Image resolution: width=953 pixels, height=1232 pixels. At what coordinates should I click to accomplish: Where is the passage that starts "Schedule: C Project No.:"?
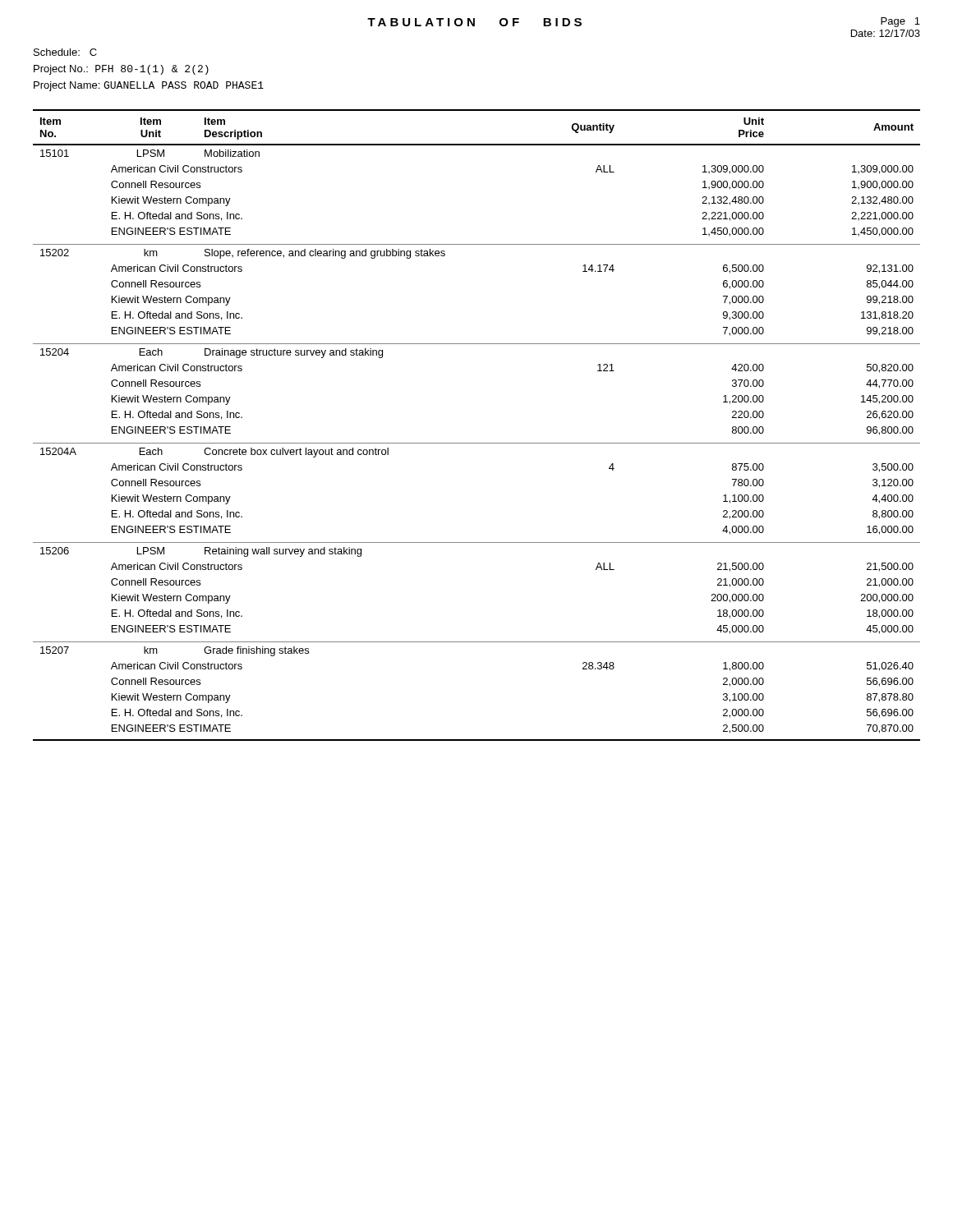[x=148, y=69]
